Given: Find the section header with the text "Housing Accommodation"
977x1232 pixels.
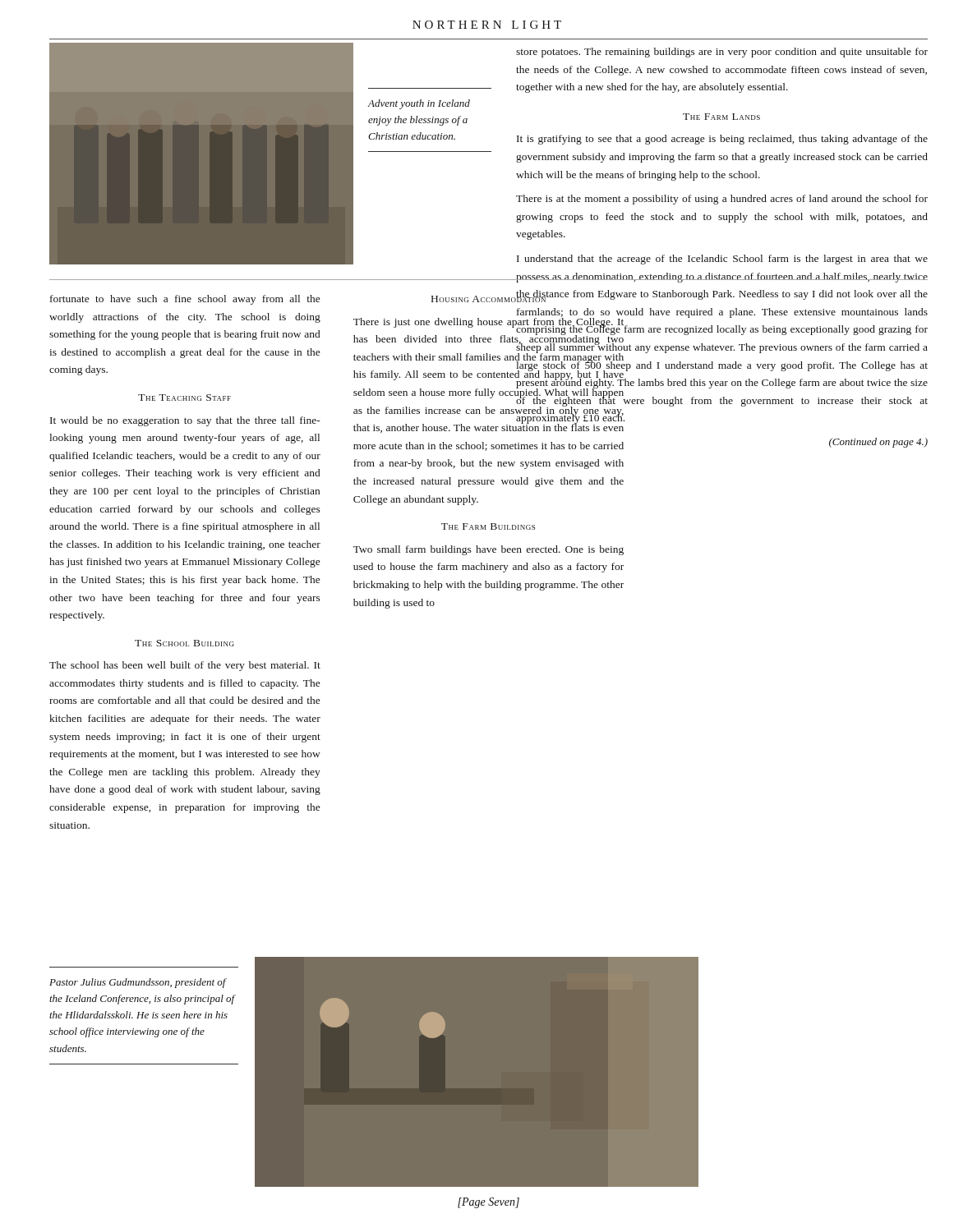Looking at the screenshot, I should coord(489,299).
